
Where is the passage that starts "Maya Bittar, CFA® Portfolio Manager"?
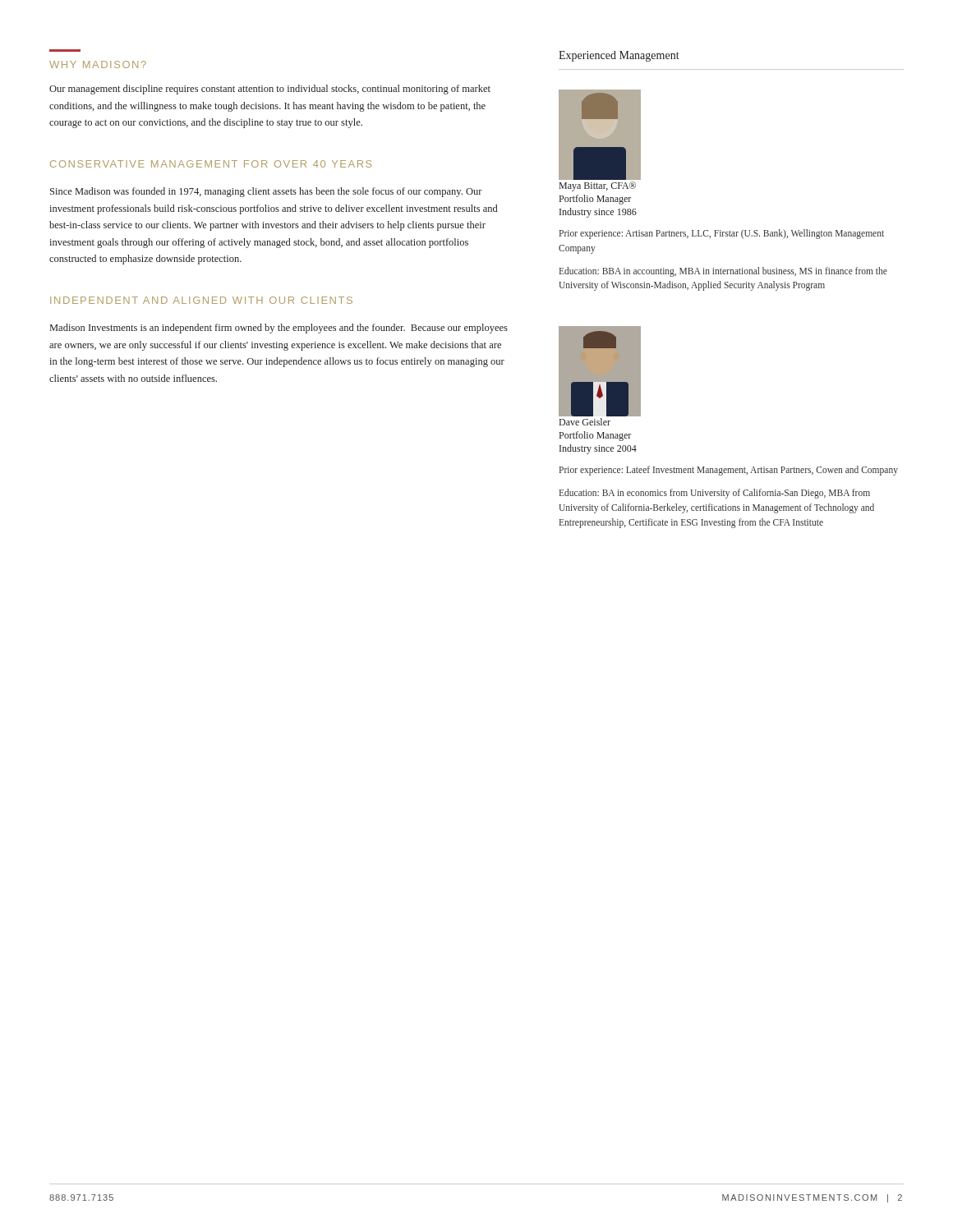coord(731,237)
